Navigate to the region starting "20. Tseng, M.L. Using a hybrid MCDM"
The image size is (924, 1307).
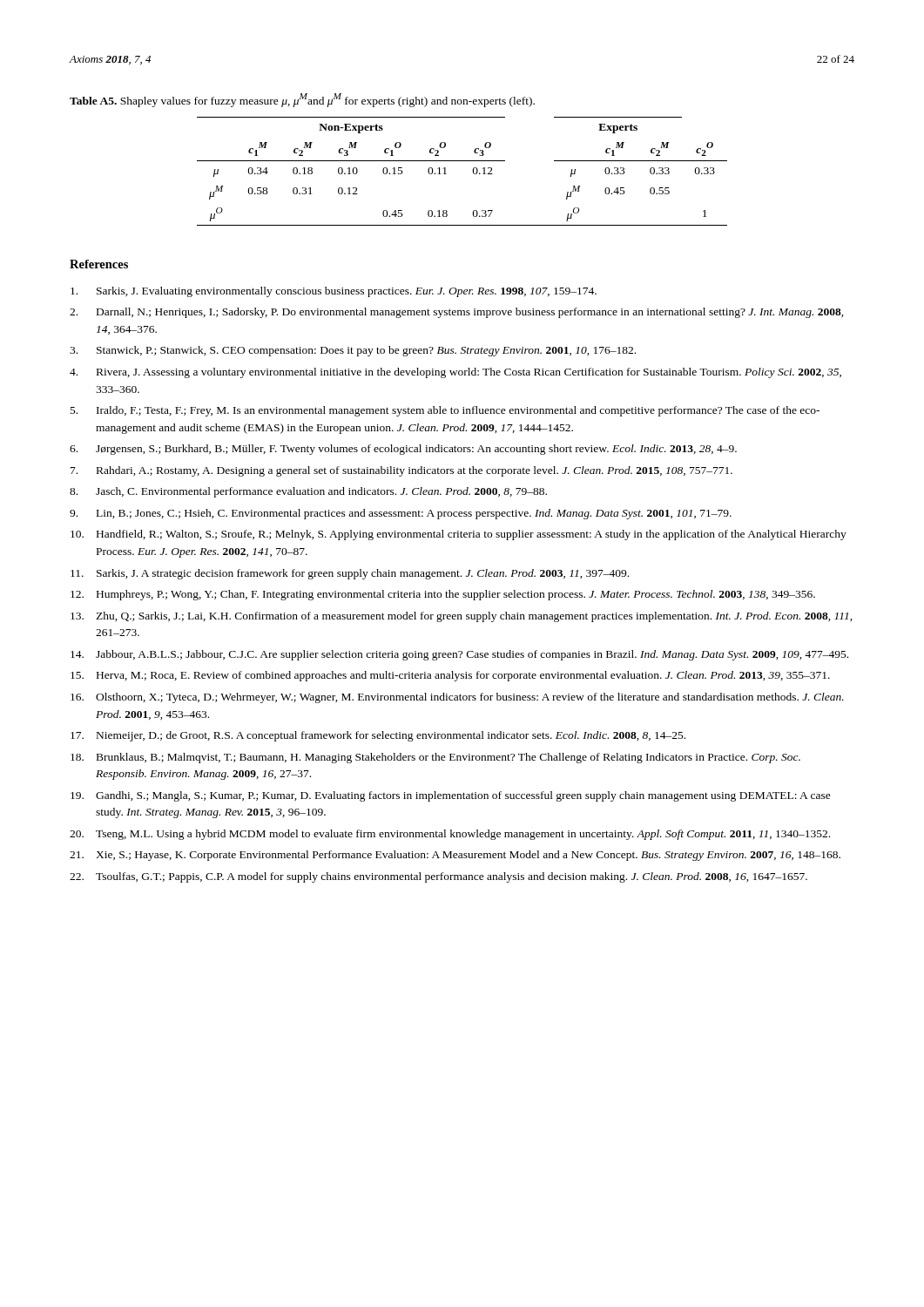[462, 834]
